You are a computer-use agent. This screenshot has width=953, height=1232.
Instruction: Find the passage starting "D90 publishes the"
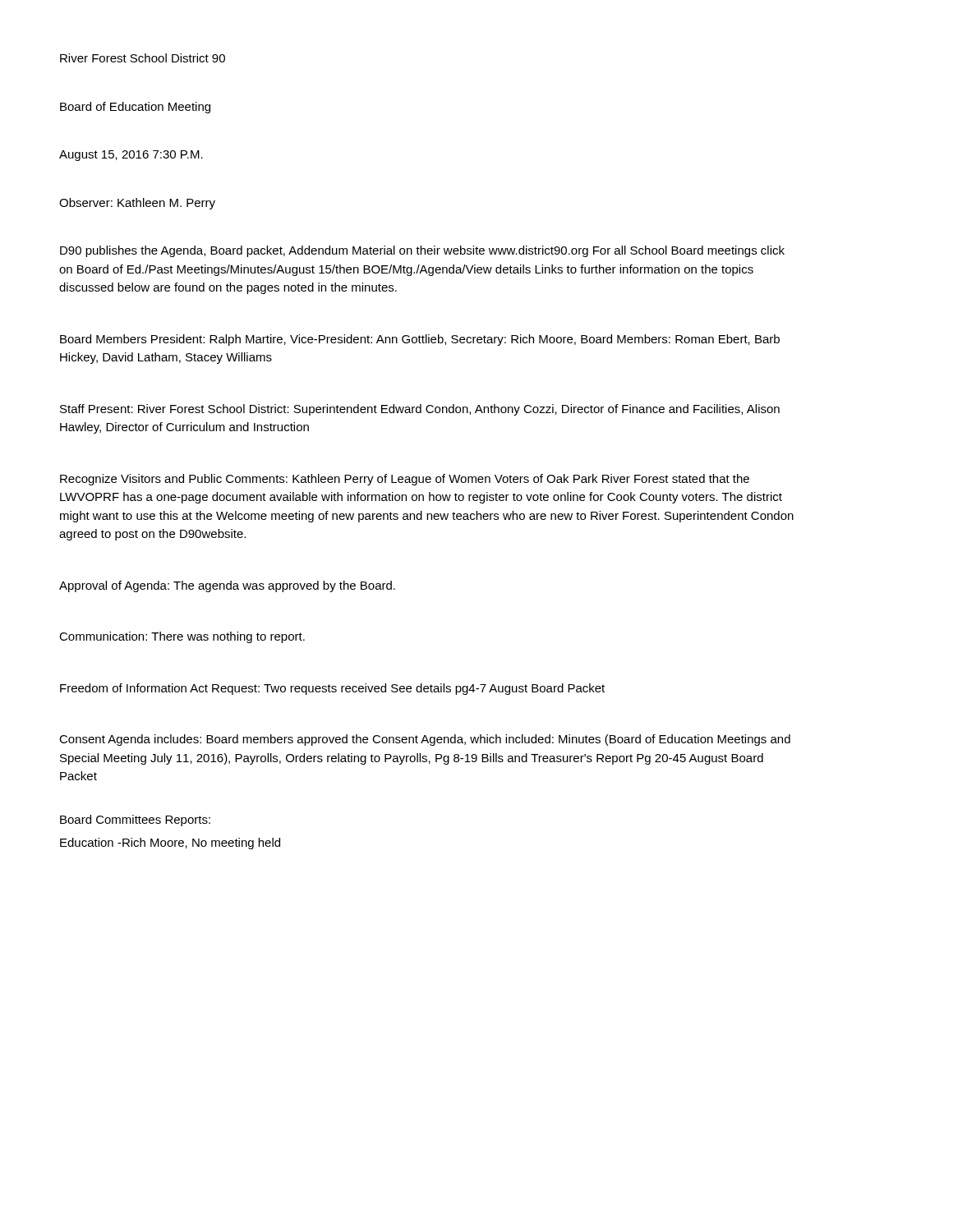(x=429, y=269)
